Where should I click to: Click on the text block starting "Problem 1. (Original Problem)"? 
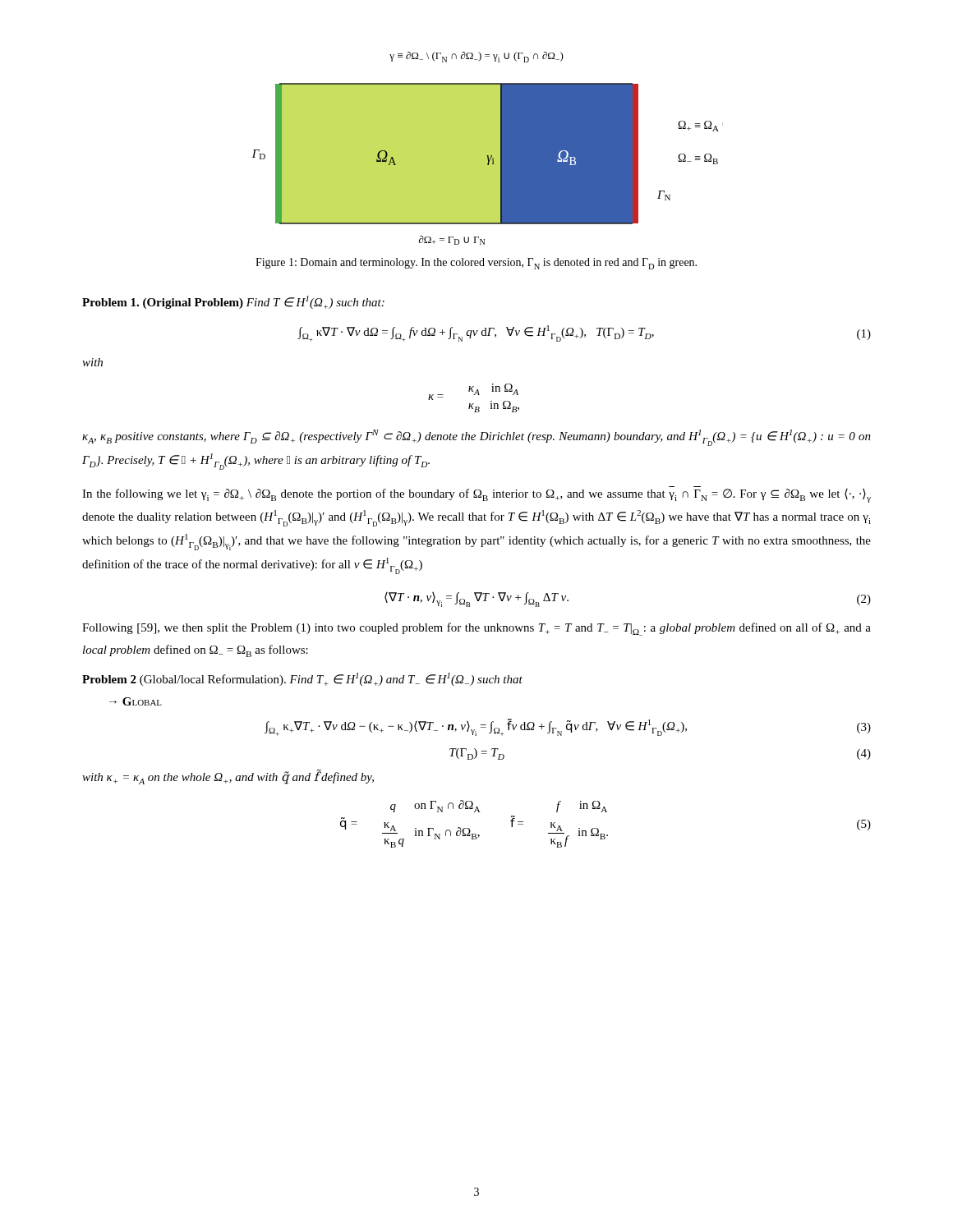click(234, 303)
